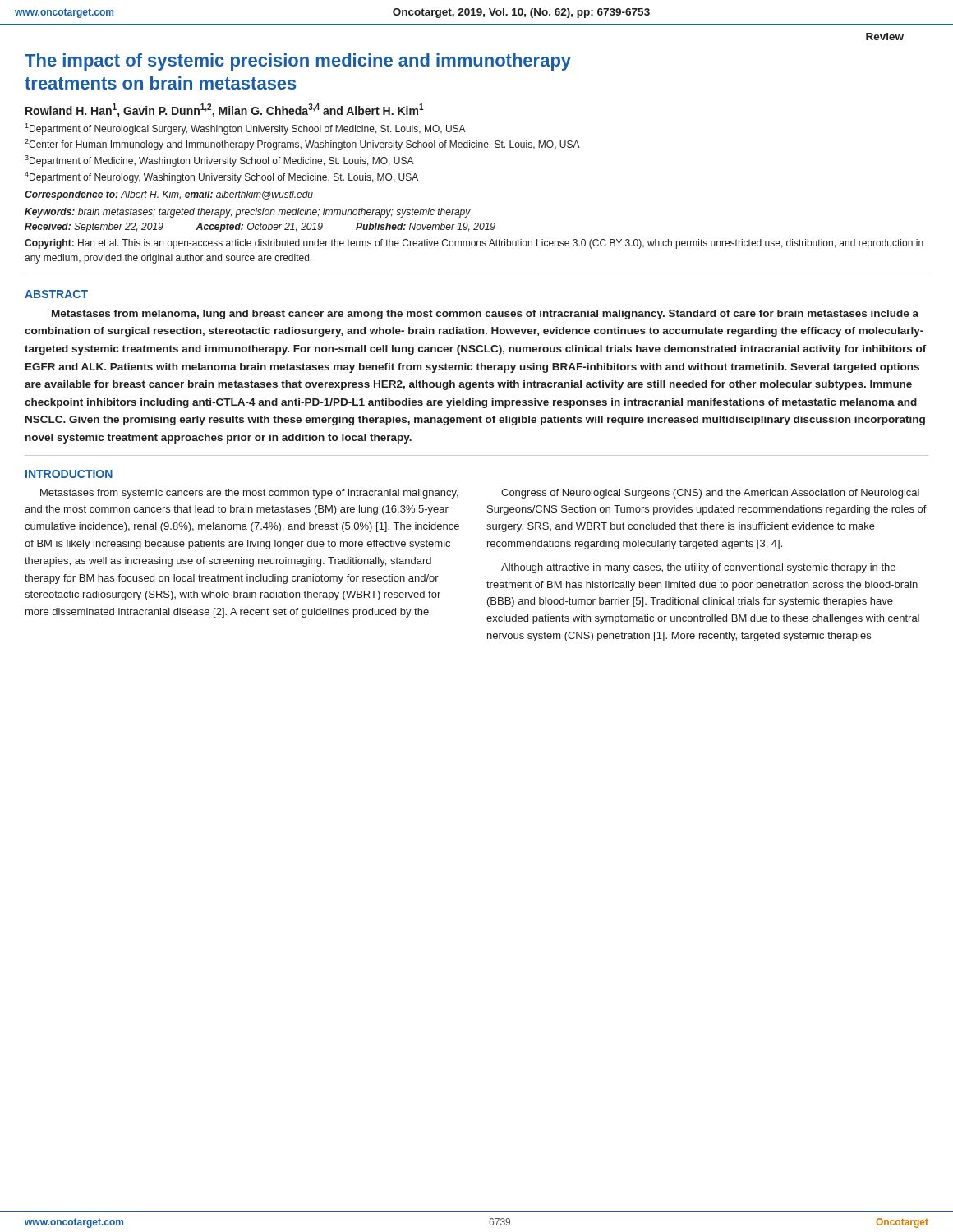Click on the text block containing "Metastases from systemic cancers are the most common"

coord(246,553)
